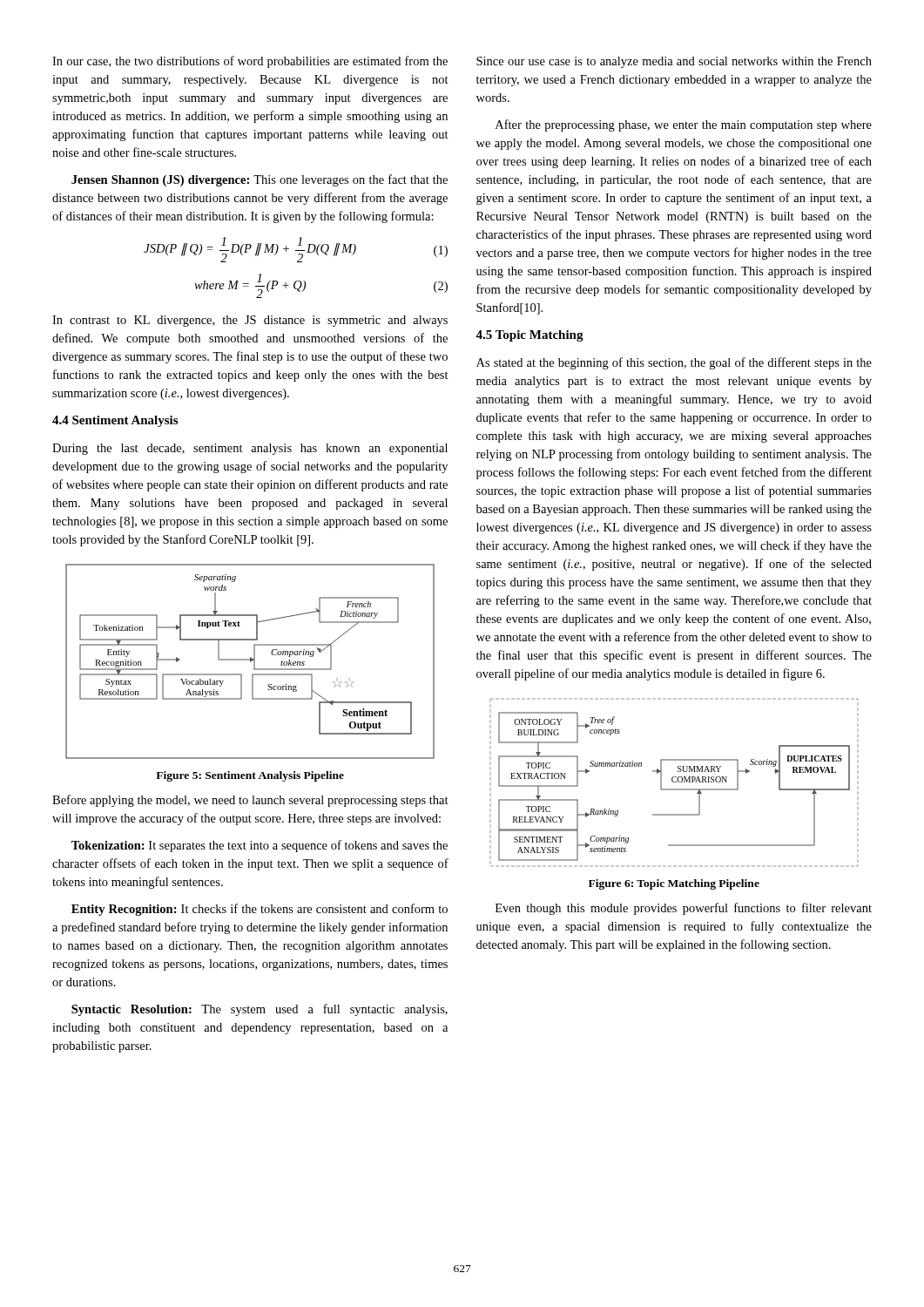This screenshot has width=924, height=1307.
Task: Locate the caption that reads "Figure 5: Sentiment Analysis"
Action: pyautogui.click(x=250, y=775)
